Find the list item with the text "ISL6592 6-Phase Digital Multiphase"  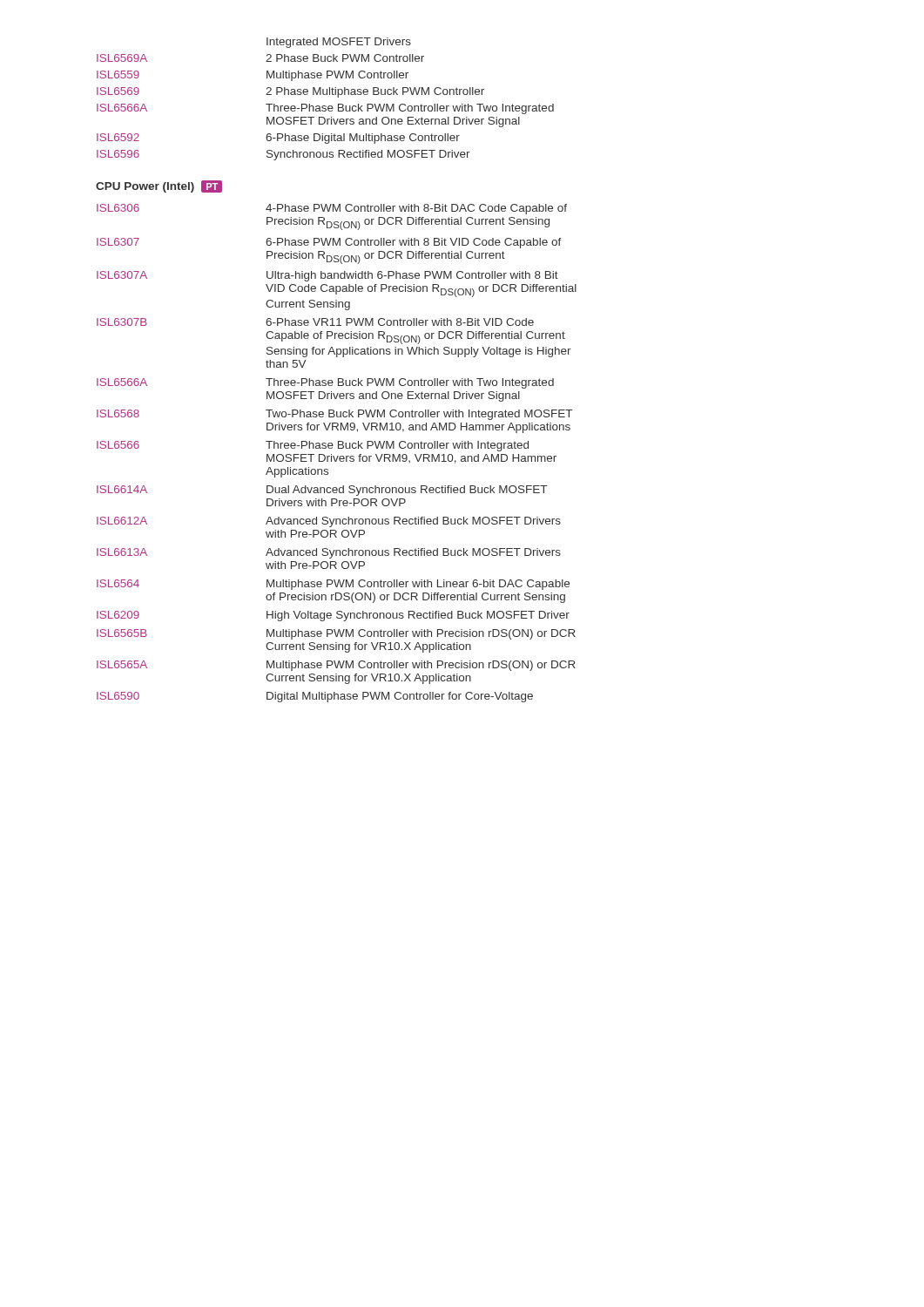[453, 137]
